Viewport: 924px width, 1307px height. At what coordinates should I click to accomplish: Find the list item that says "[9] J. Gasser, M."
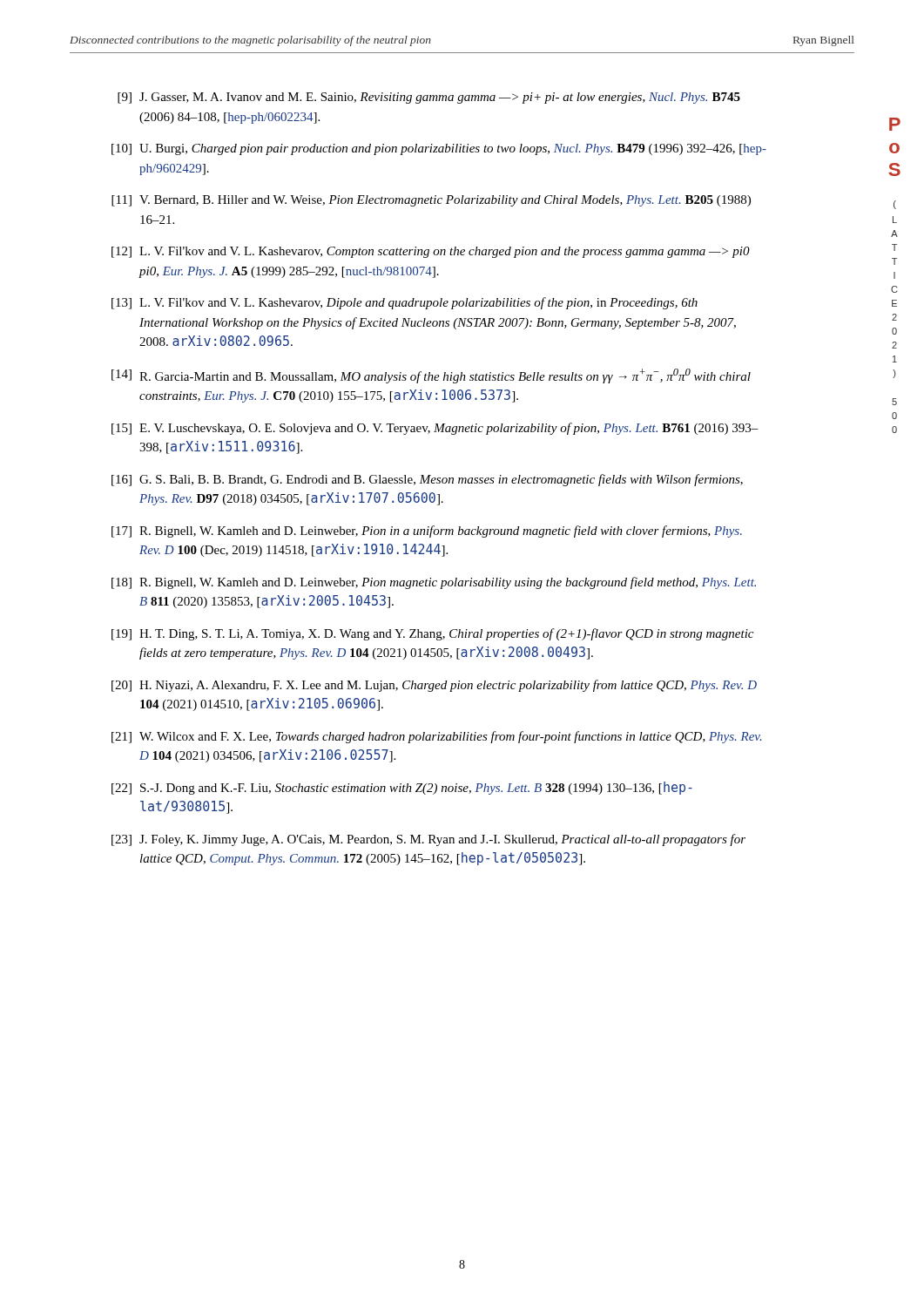click(x=431, y=107)
